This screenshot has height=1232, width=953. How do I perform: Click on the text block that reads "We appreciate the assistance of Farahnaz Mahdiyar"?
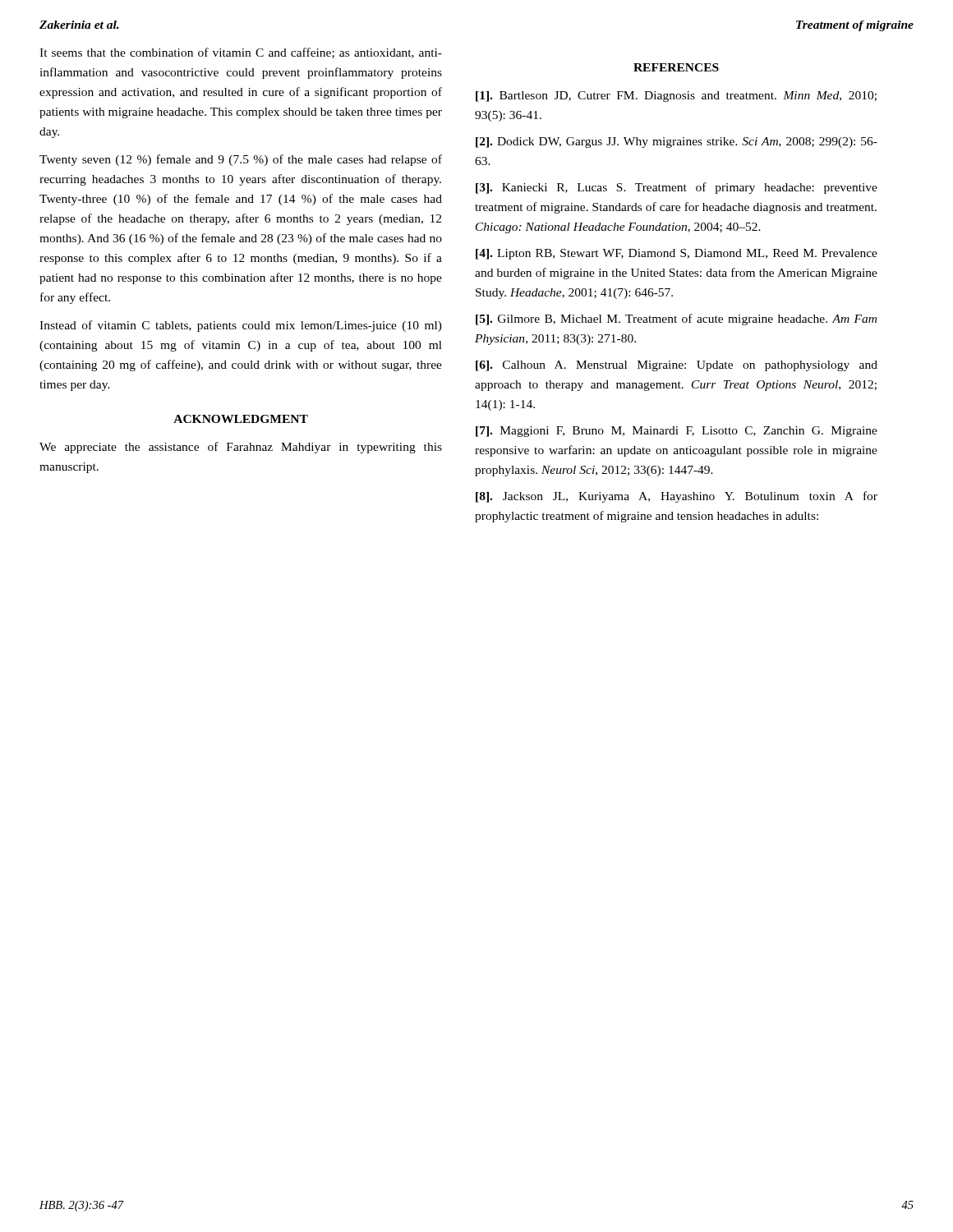click(241, 457)
